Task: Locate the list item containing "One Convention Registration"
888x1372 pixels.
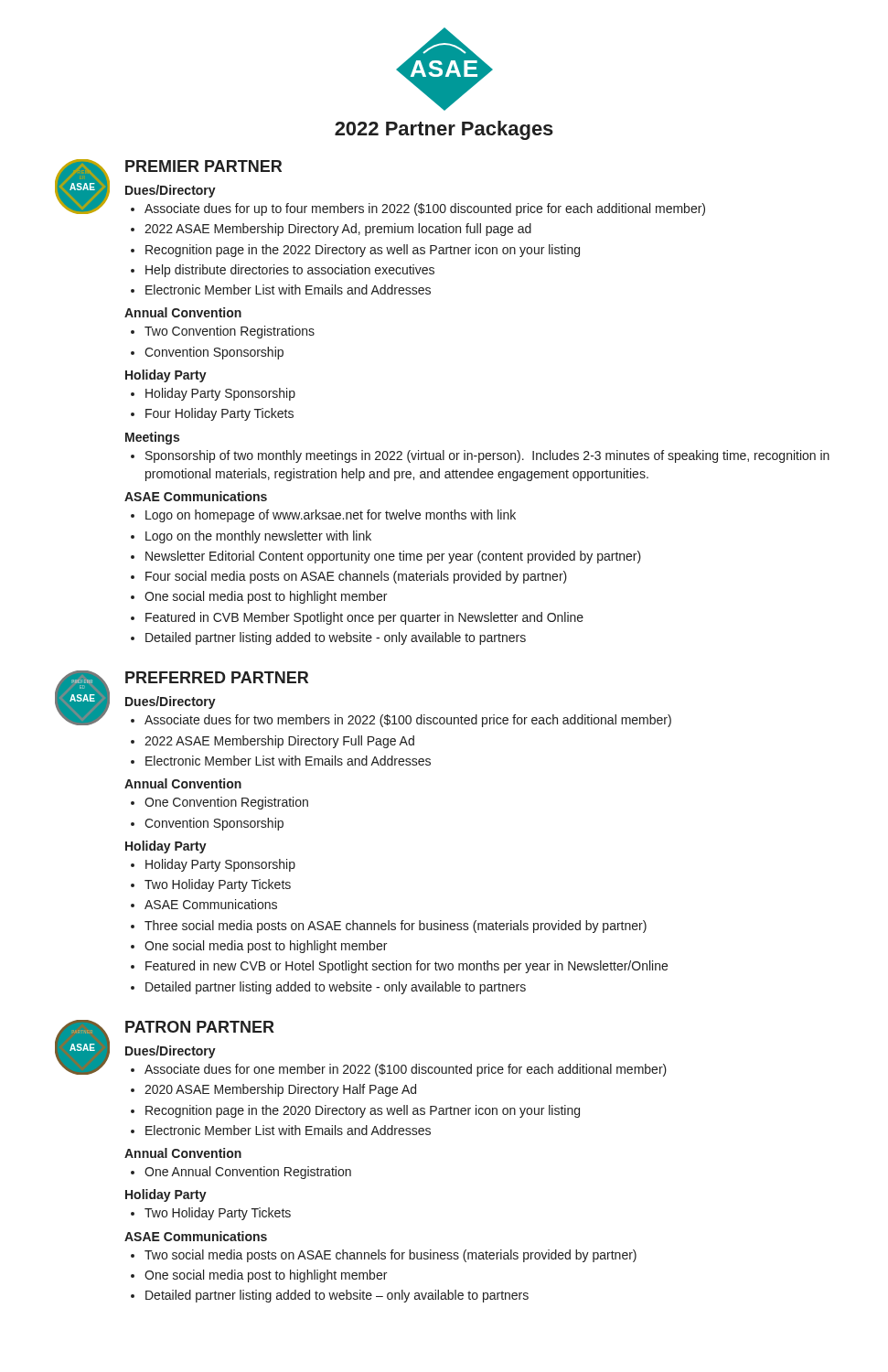Action: pyautogui.click(x=227, y=802)
